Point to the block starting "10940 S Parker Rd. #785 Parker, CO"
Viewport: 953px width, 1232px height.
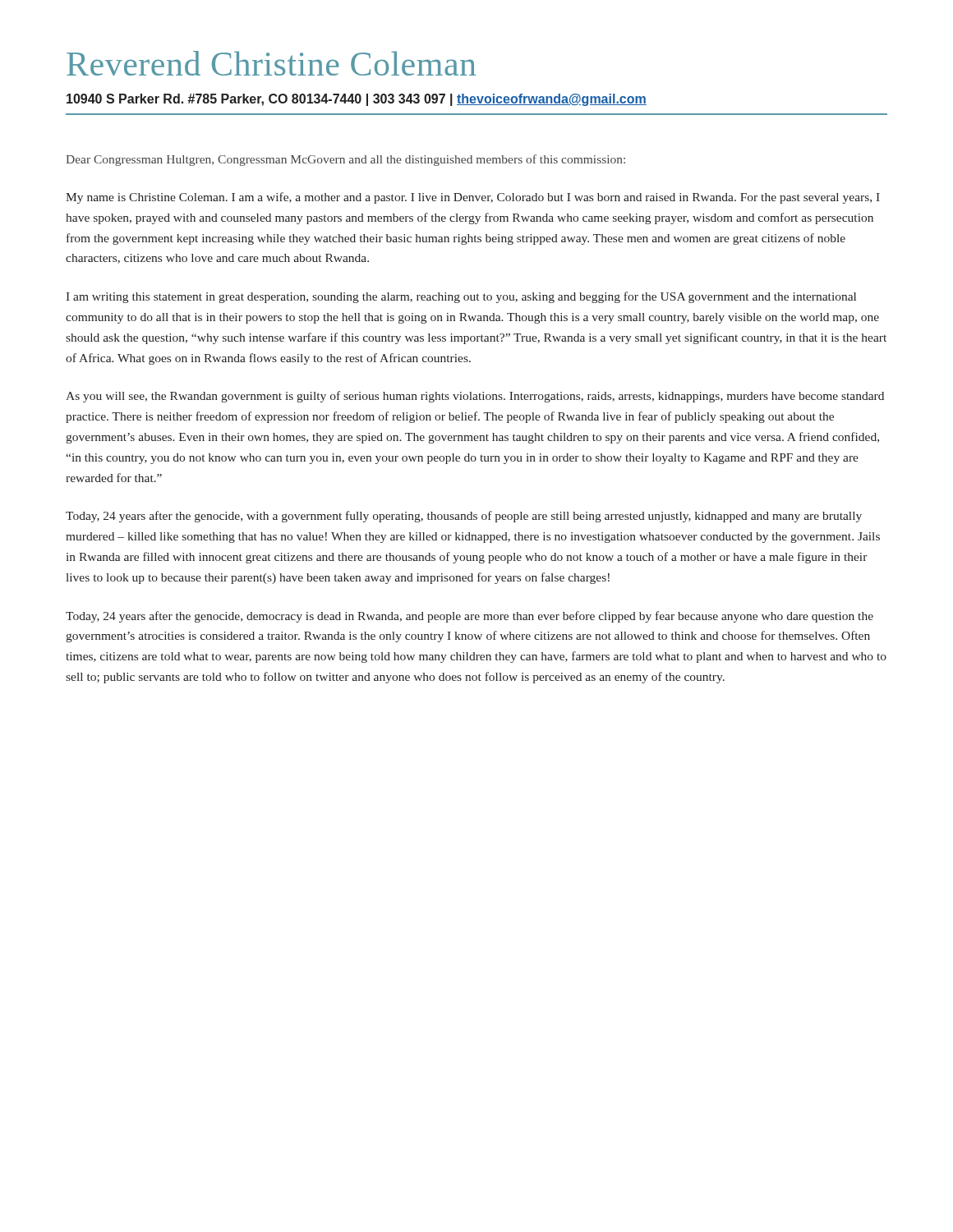[476, 99]
